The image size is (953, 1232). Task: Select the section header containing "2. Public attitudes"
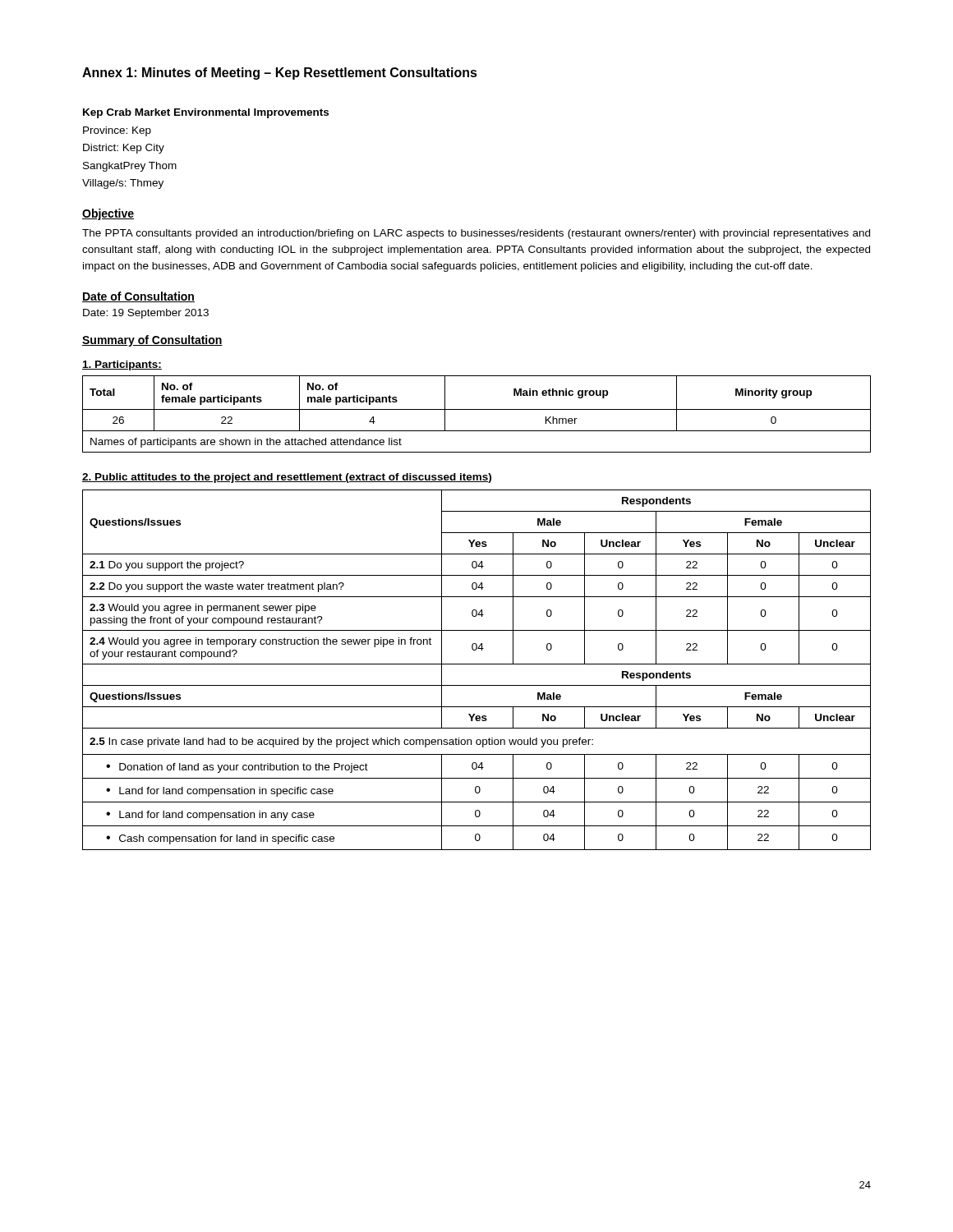[x=287, y=477]
